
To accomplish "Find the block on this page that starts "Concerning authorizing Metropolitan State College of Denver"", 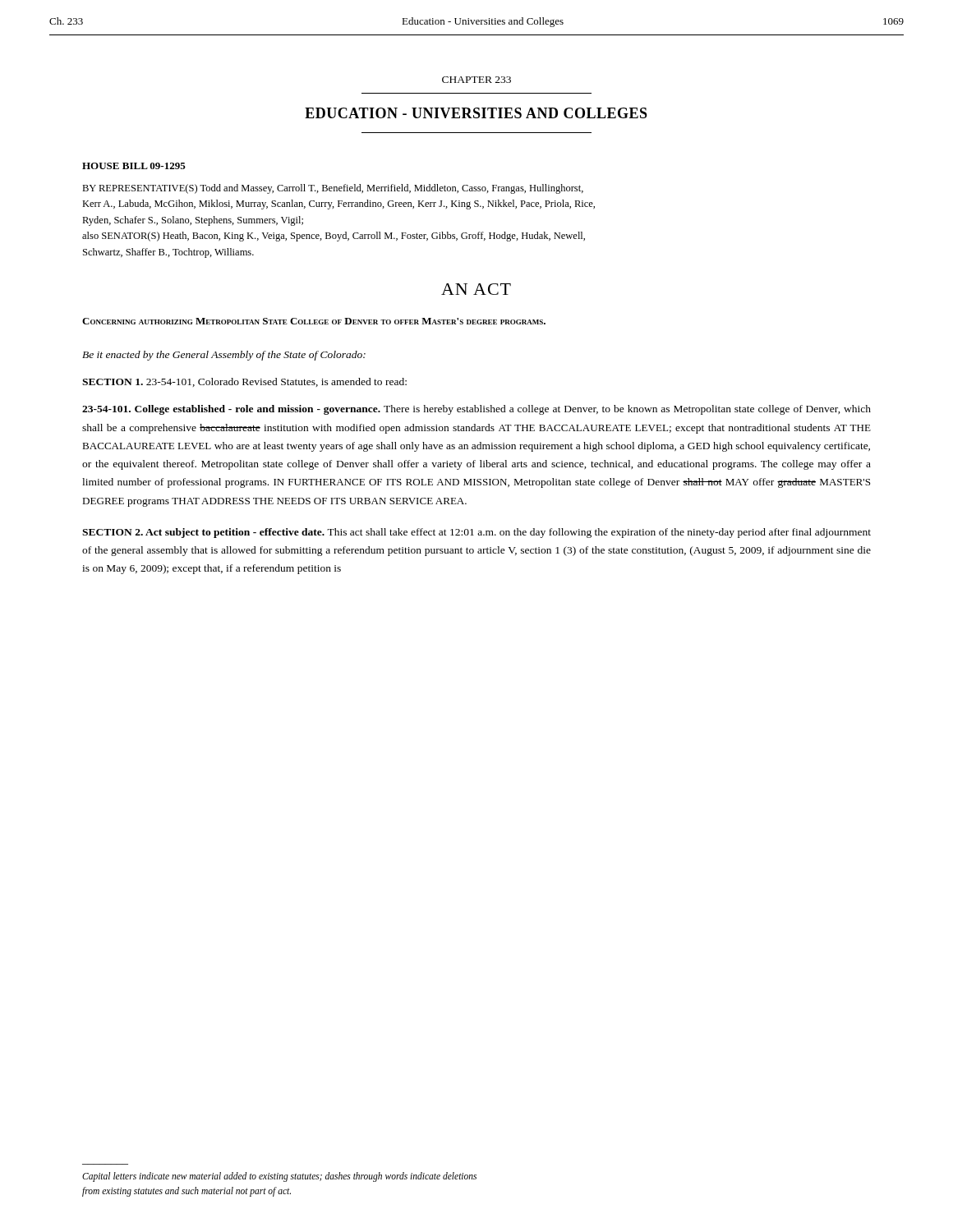I will (x=314, y=321).
